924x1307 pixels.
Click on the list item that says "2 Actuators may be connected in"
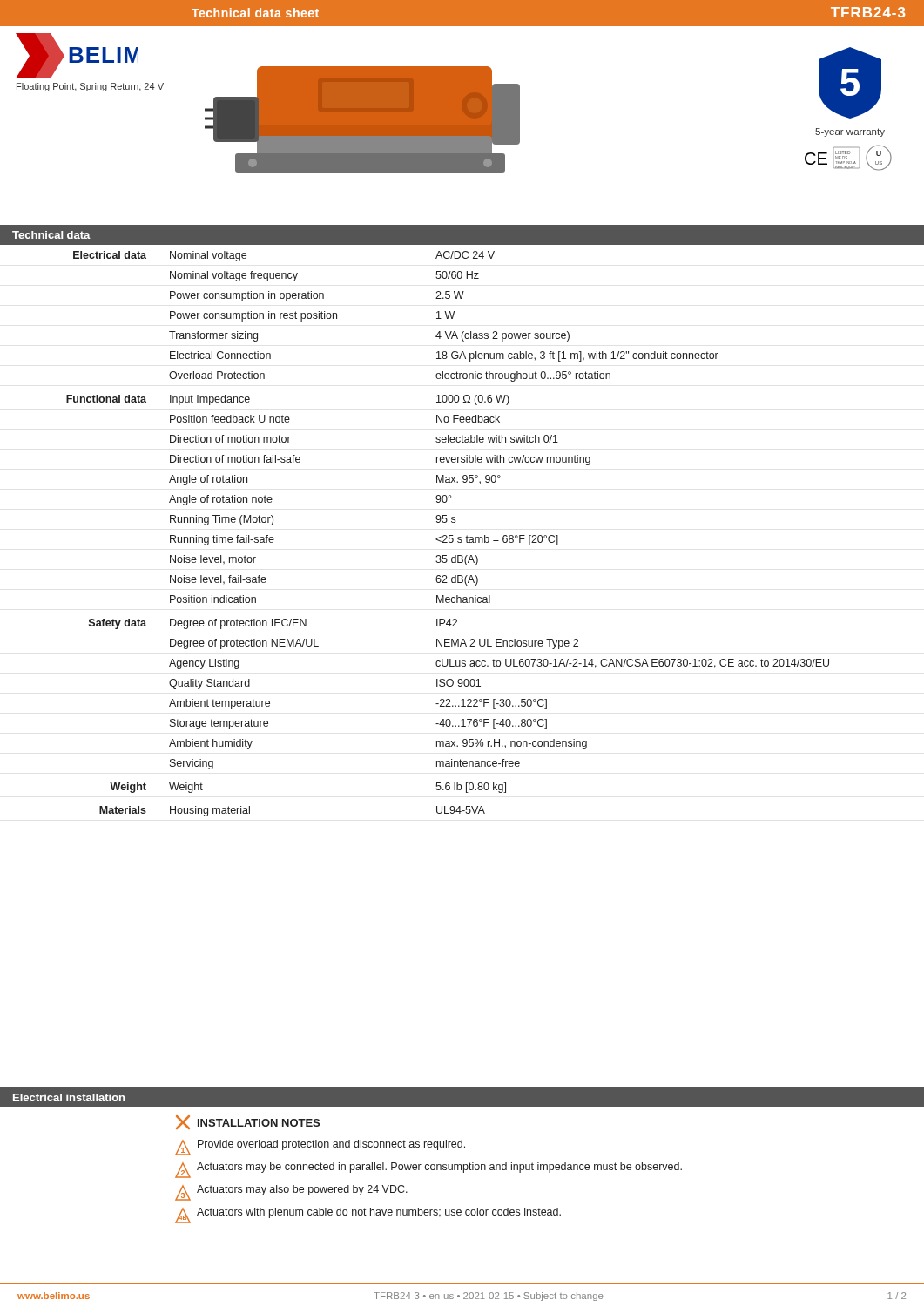[x=428, y=1170]
